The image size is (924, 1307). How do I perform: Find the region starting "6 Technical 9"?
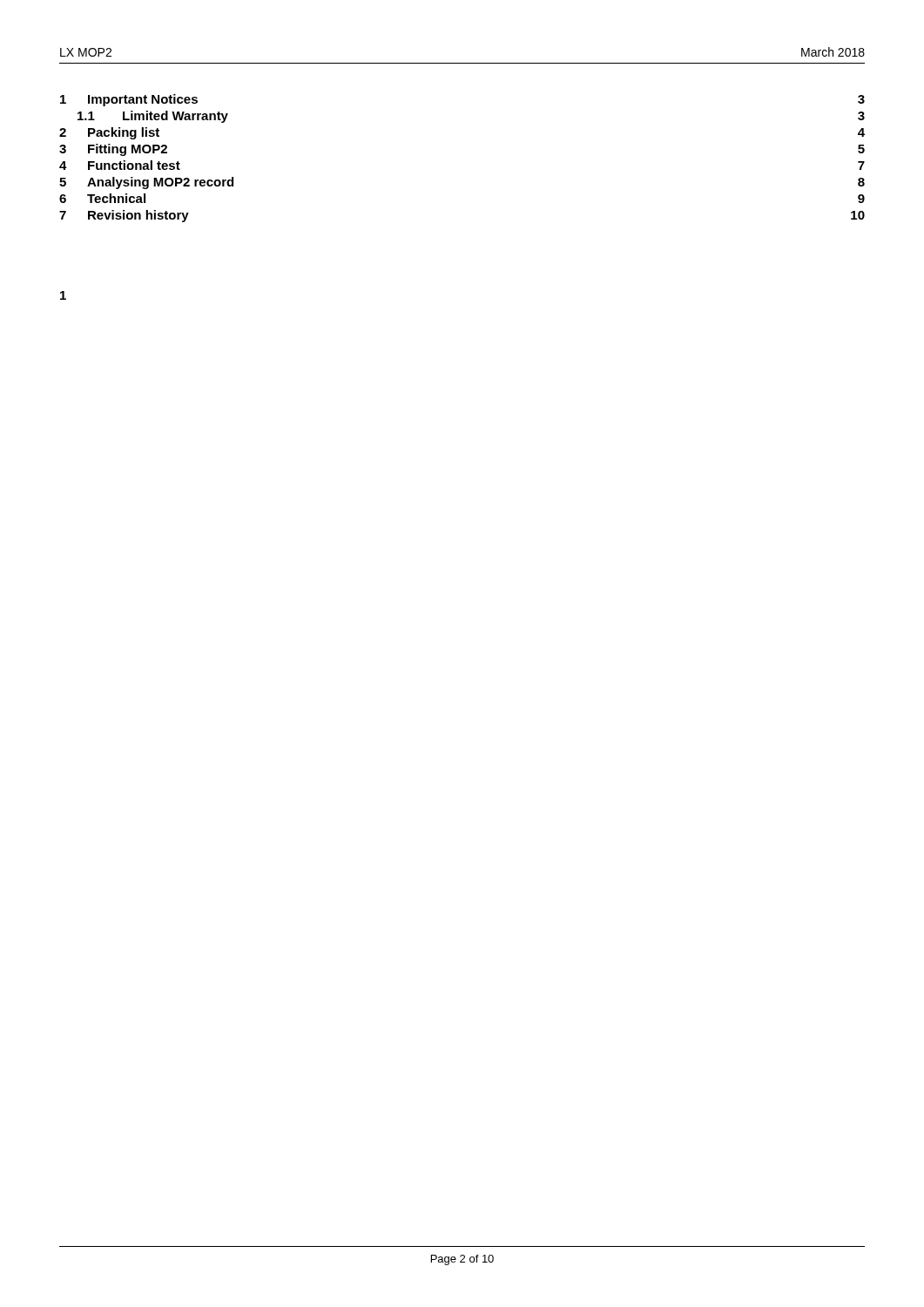click(121, 197)
